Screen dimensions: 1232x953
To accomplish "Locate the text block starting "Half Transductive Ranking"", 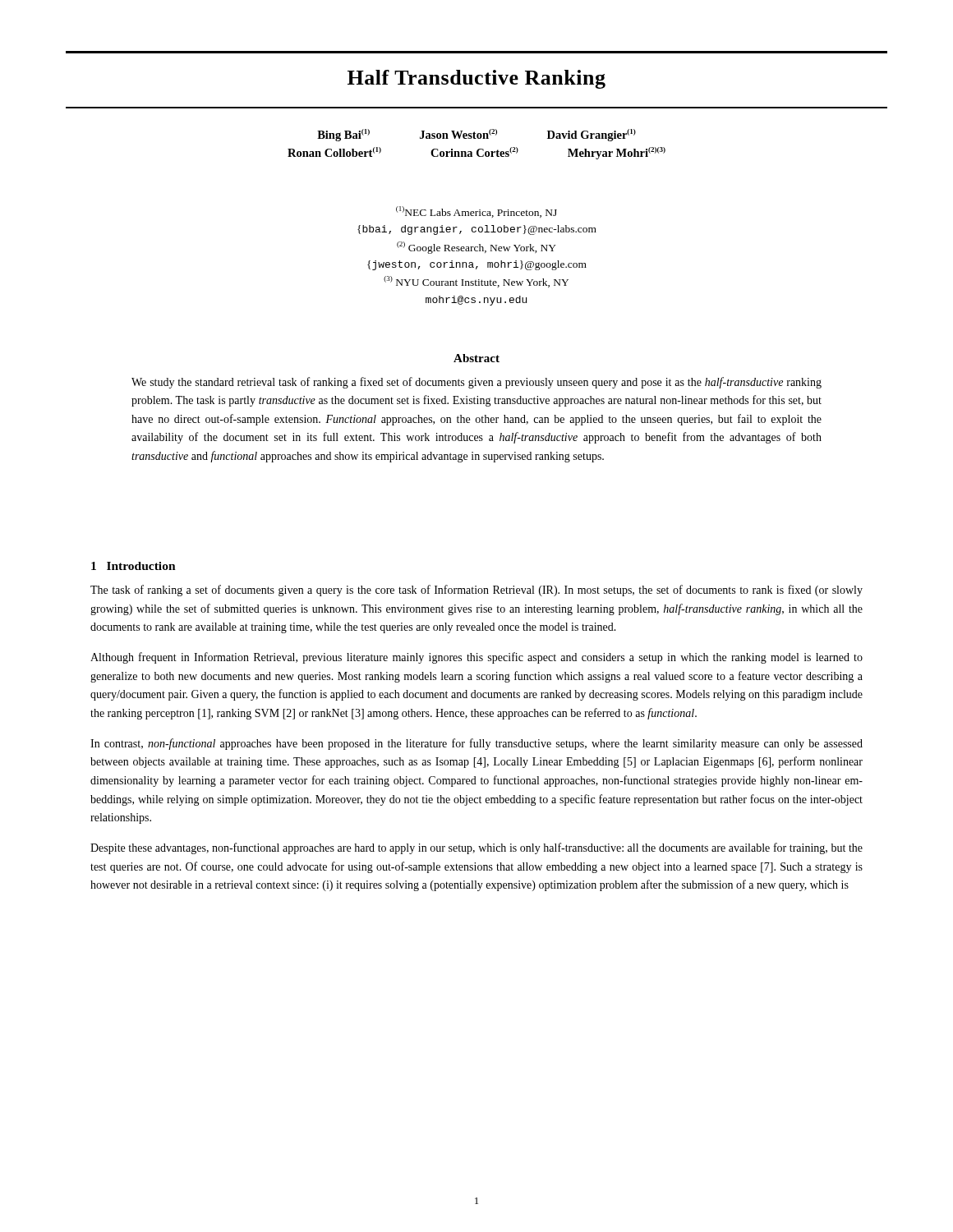I will click(x=476, y=78).
